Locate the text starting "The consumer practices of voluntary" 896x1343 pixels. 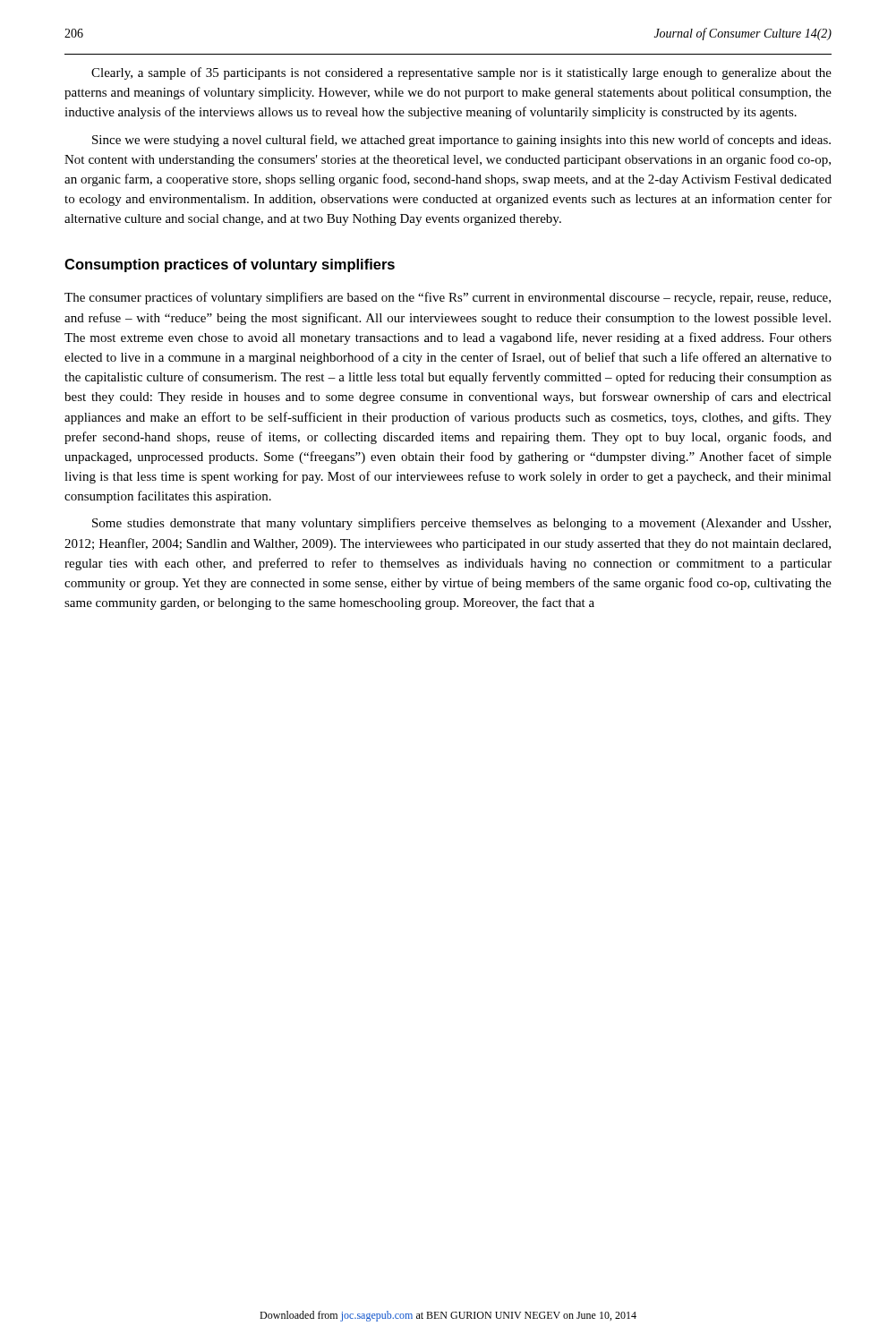pyautogui.click(x=448, y=450)
